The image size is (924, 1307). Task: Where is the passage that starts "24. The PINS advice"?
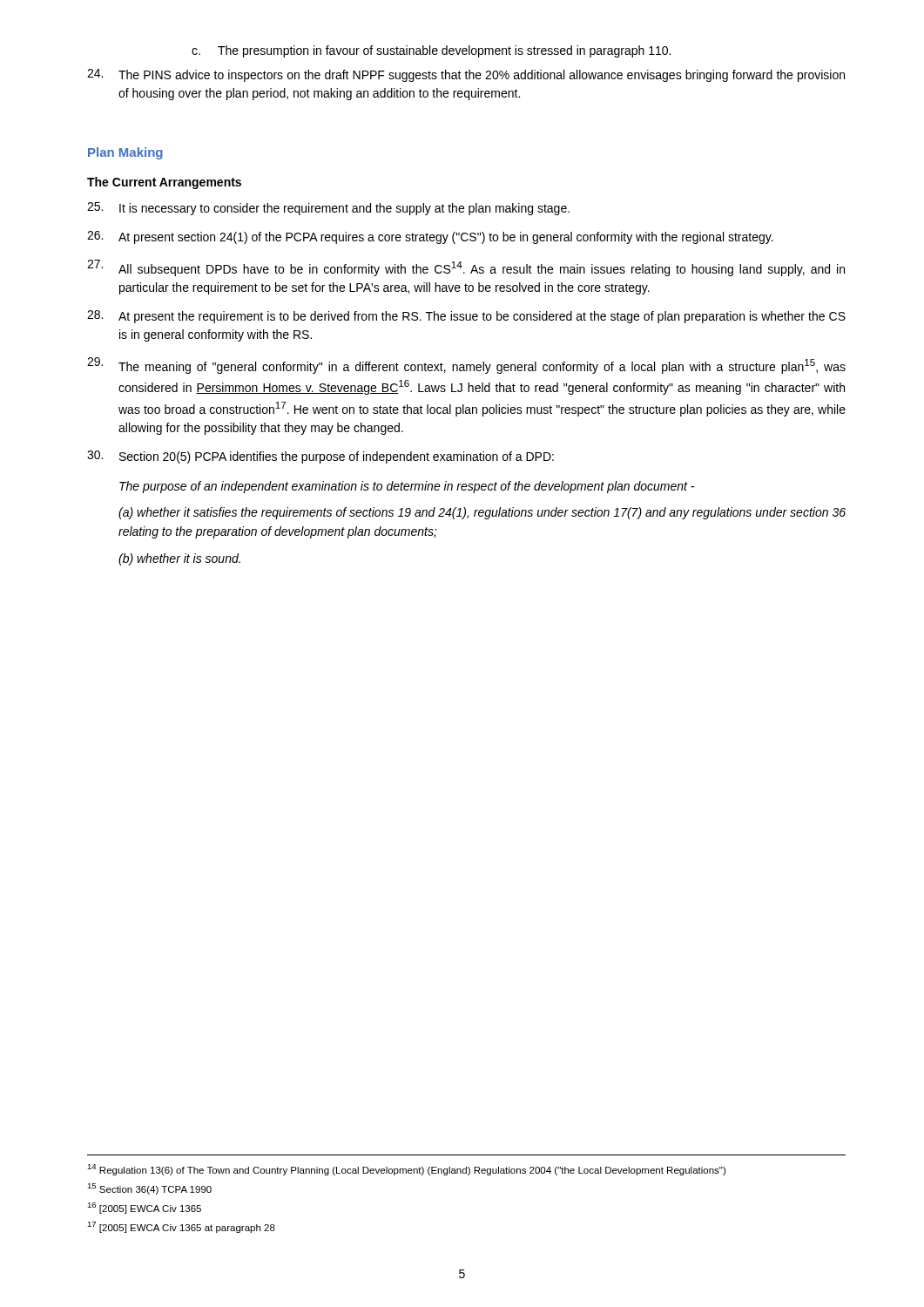click(x=466, y=85)
